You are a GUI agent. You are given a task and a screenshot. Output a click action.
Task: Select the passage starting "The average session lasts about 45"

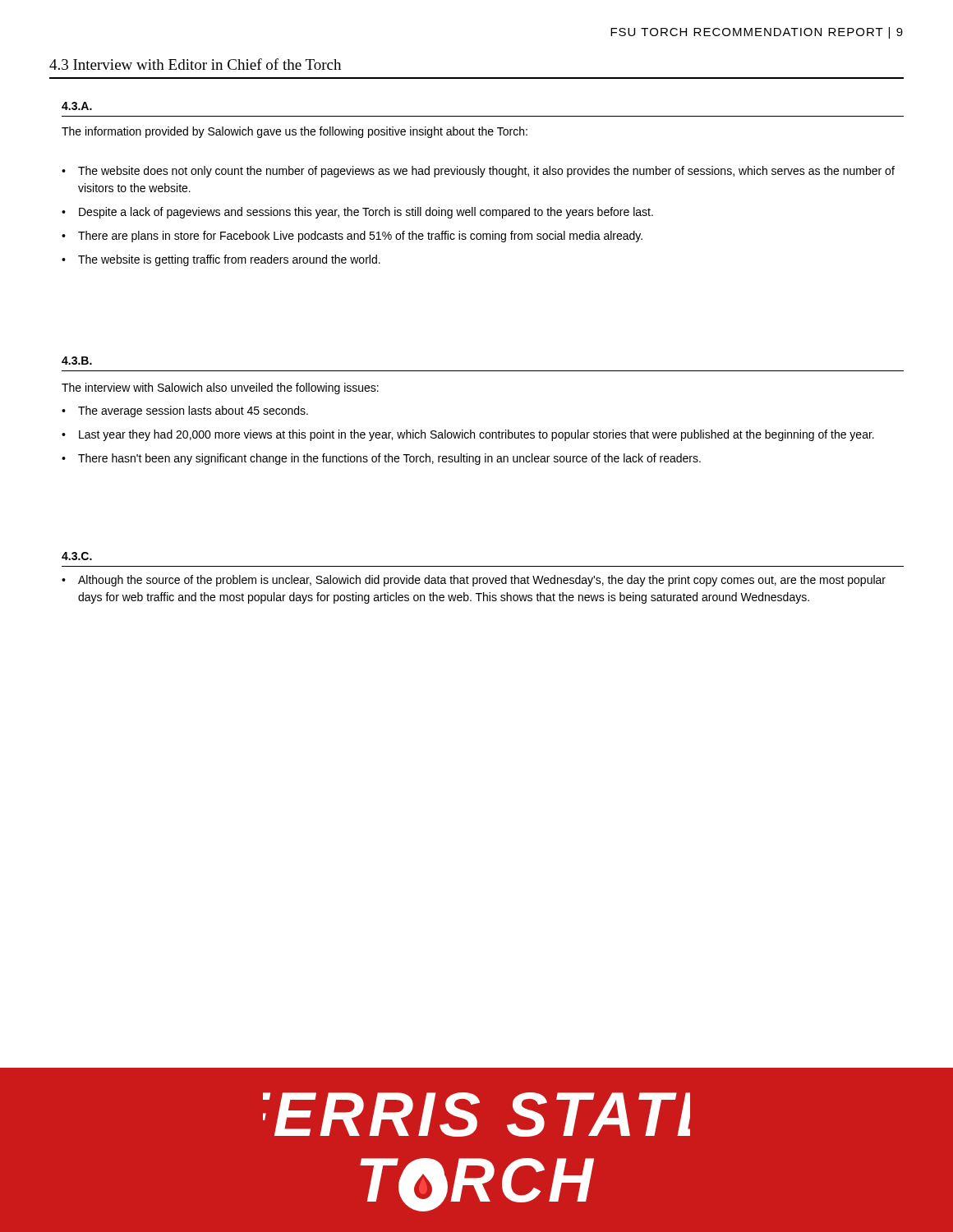tap(193, 411)
